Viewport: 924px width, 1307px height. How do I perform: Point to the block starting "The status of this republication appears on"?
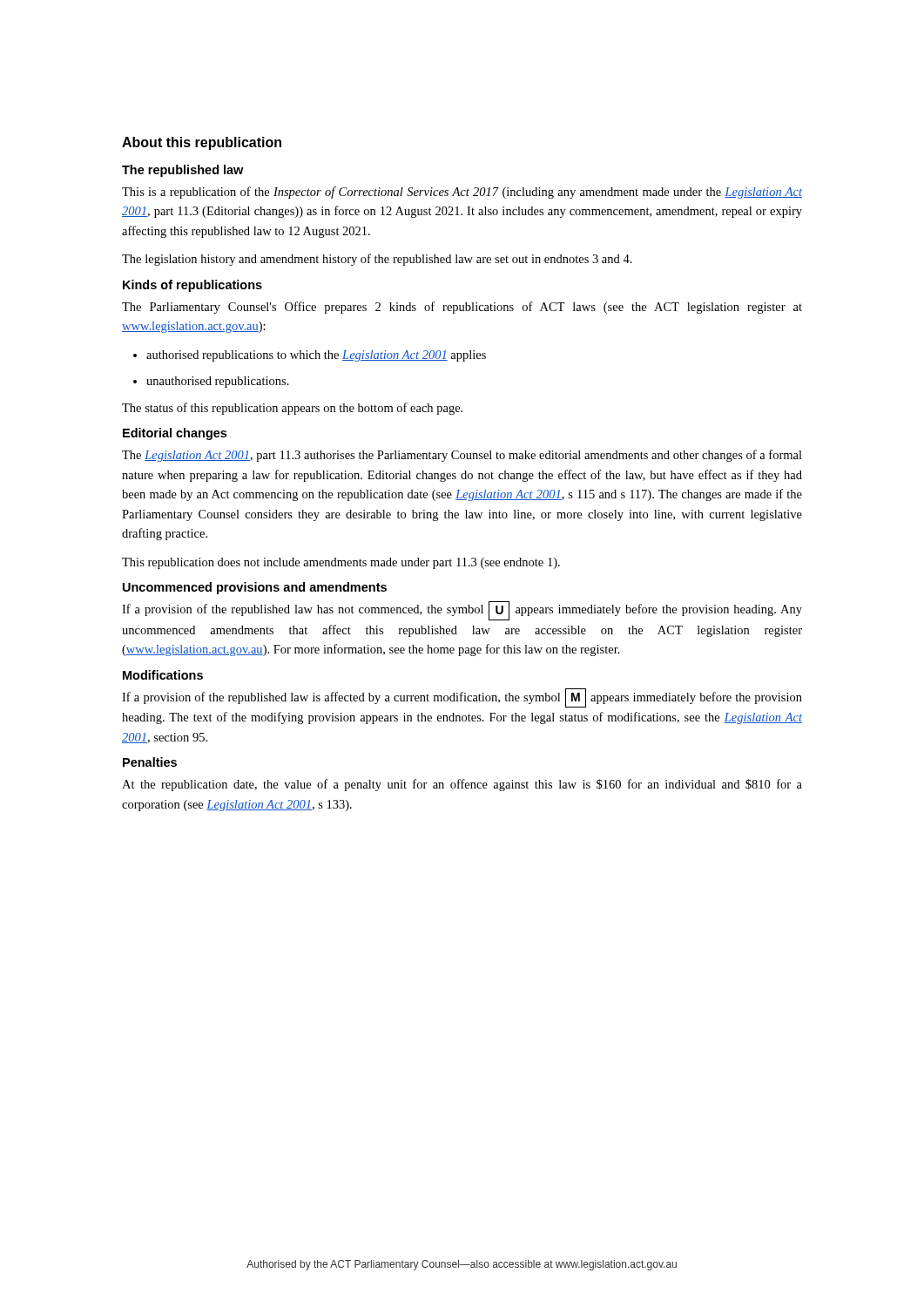coord(462,408)
